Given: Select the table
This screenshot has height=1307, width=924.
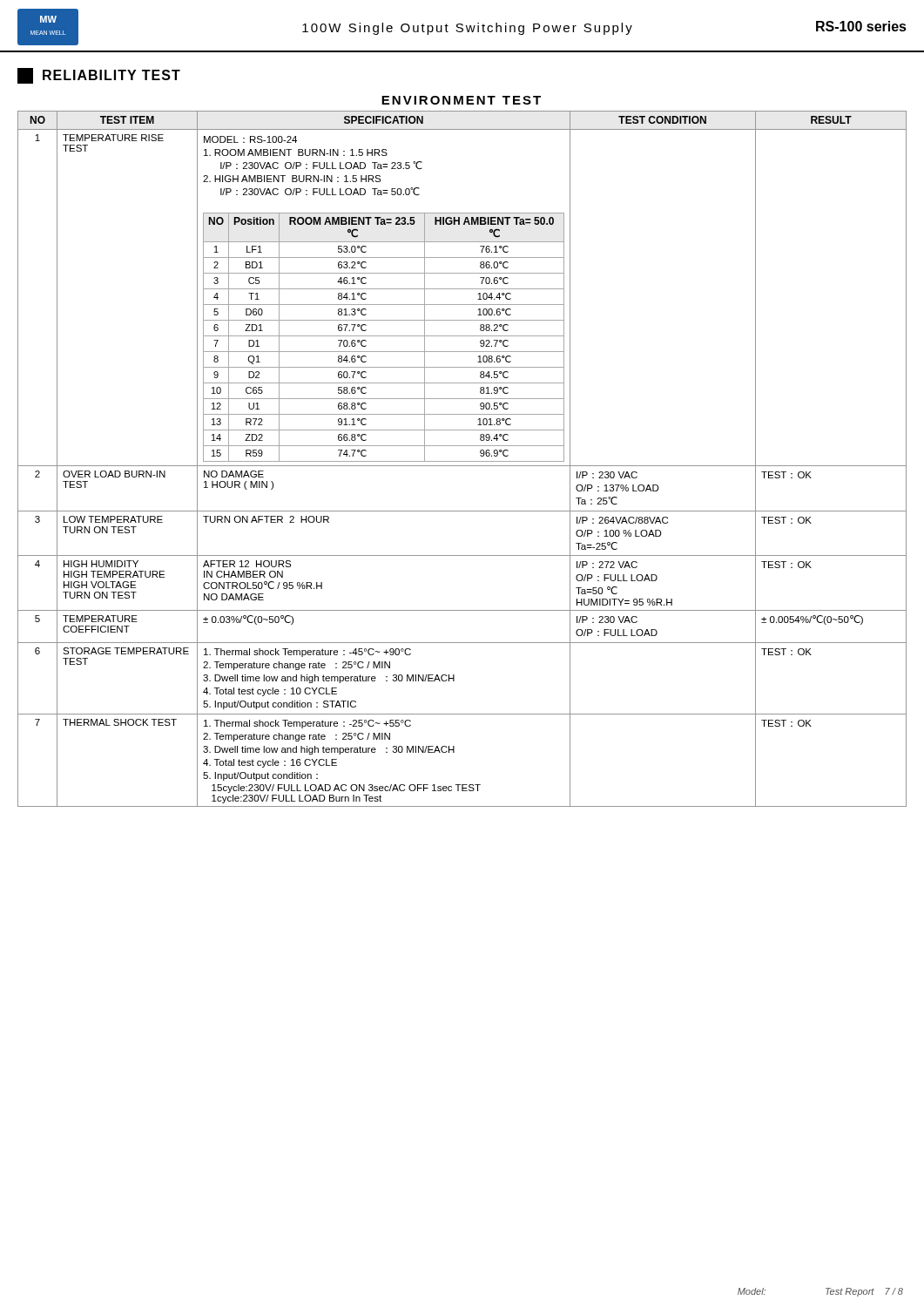Looking at the screenshot, I should point(462,459).
